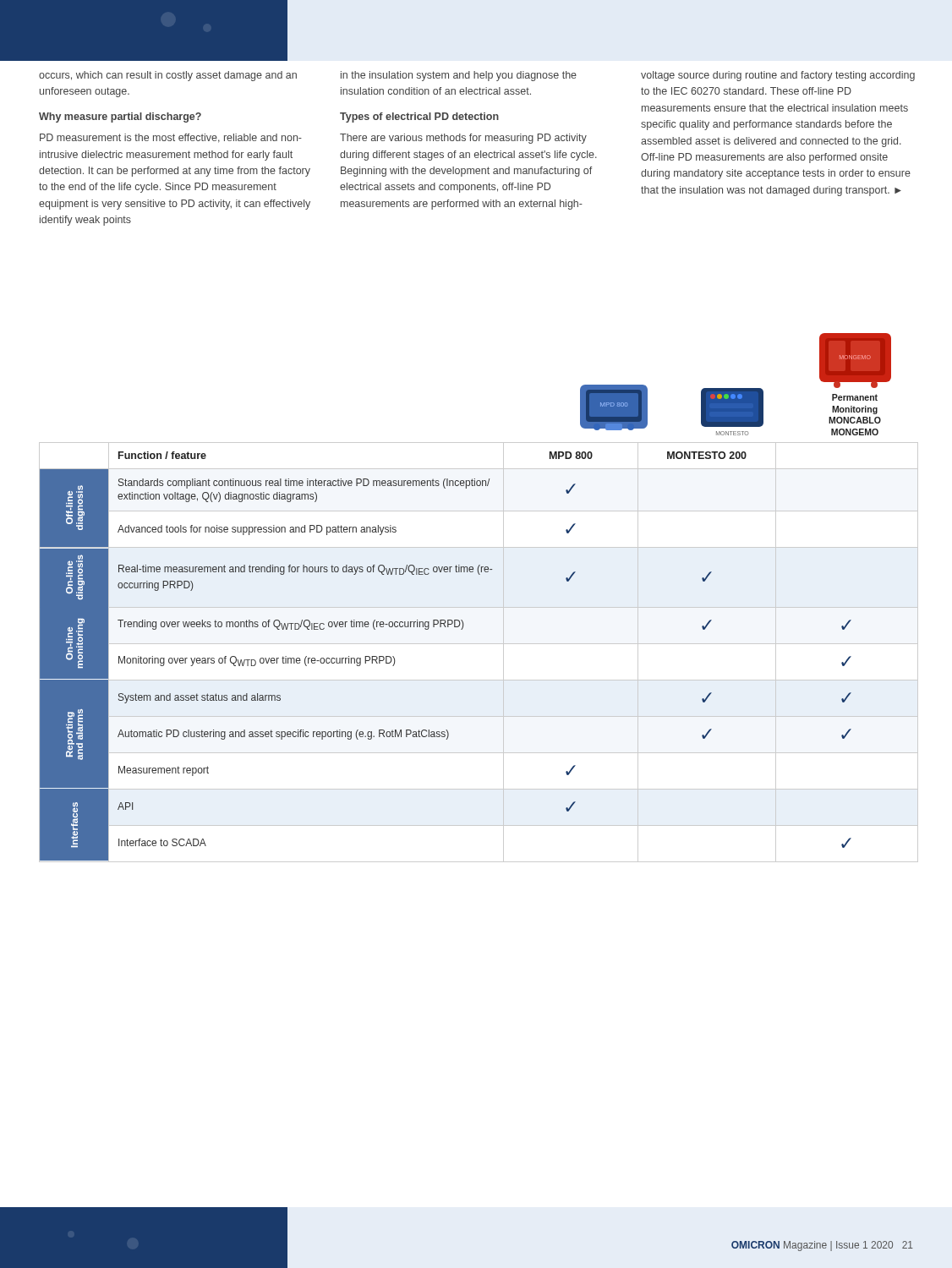Find the table
Image resolution: width=952 pixels, height=1268 pixels.
(x=479, y=652)
